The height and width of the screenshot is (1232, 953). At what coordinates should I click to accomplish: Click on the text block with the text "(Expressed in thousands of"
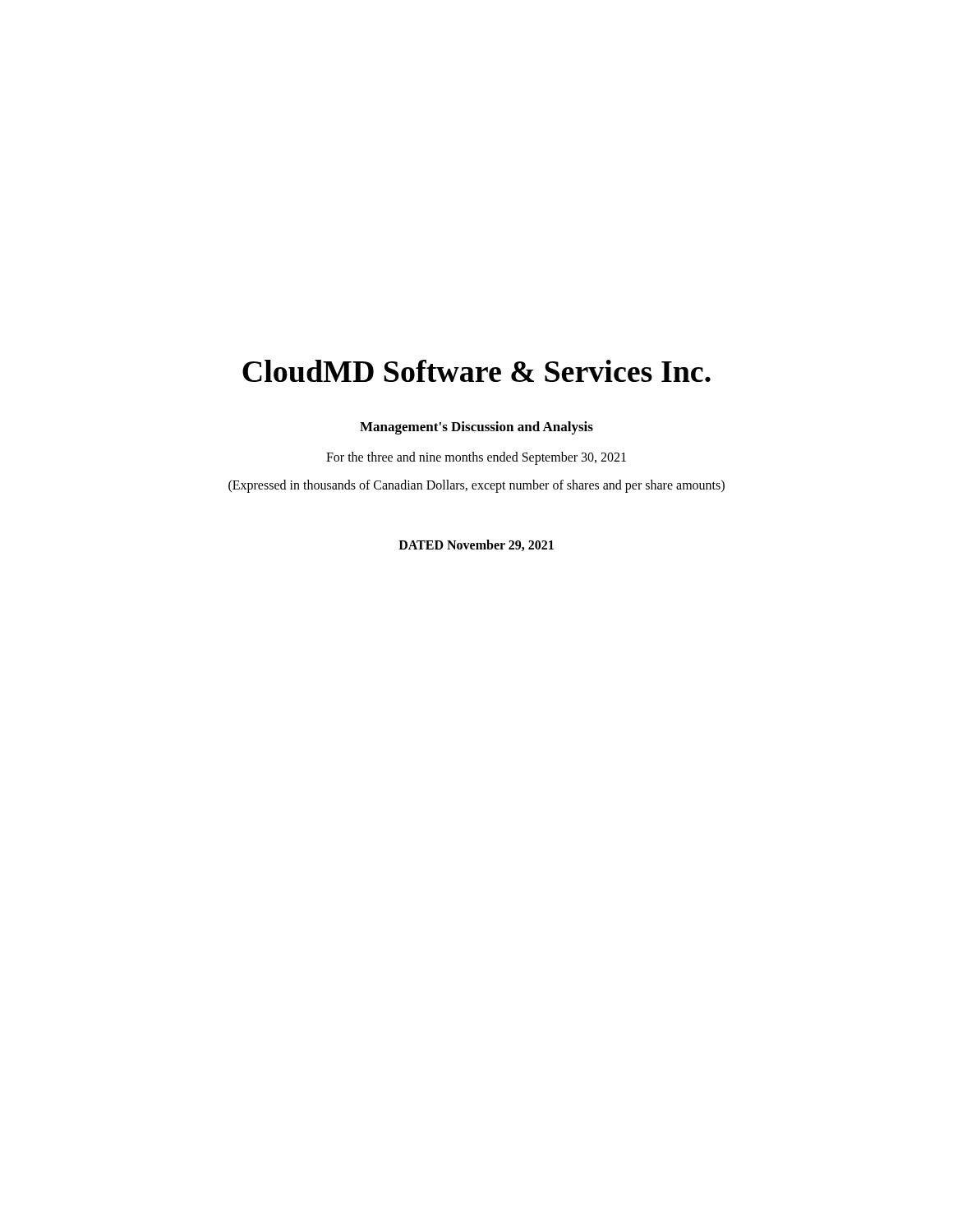(x=476, y=485)
